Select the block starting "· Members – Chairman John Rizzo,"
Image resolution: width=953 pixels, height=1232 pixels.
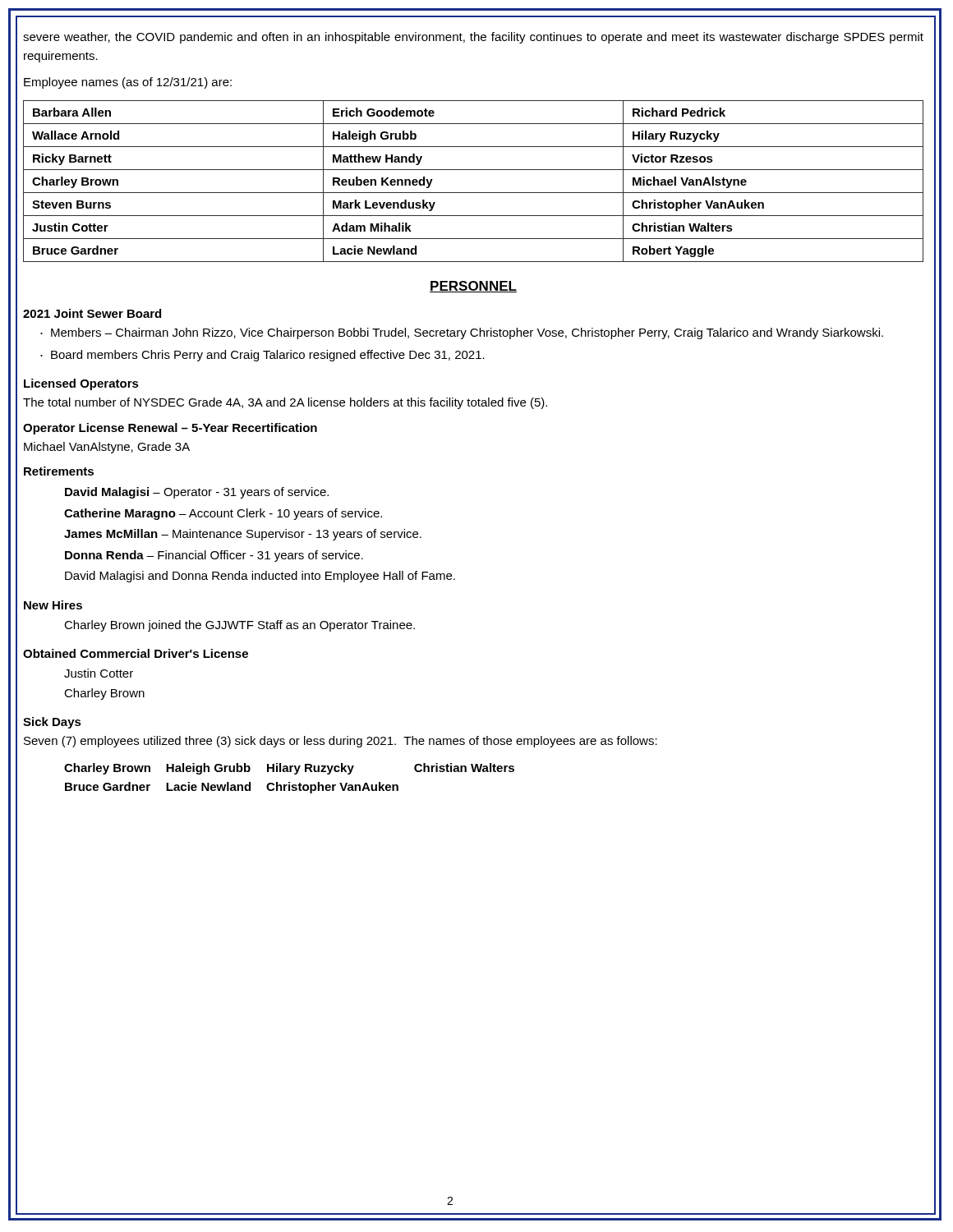tap(481, 333)
